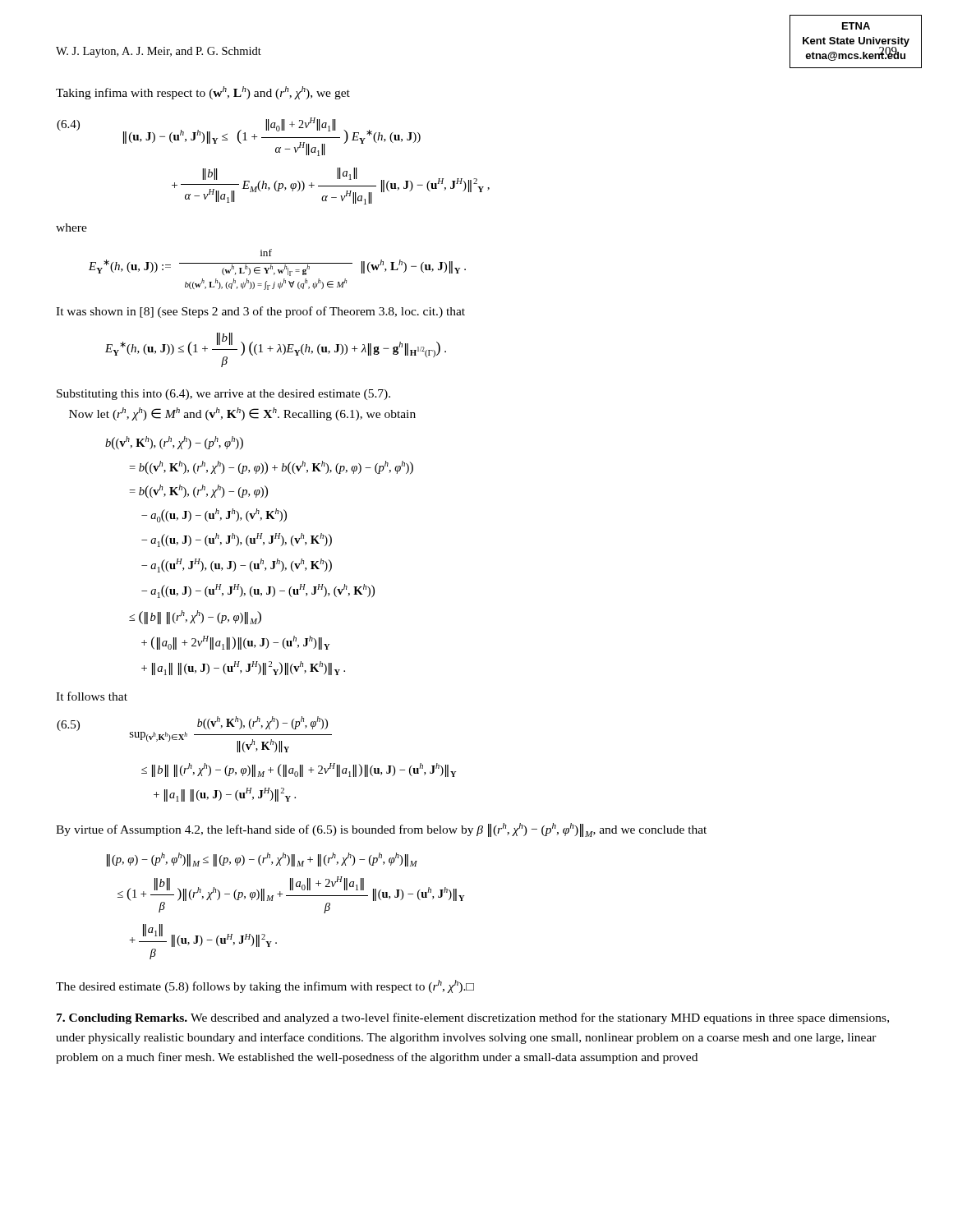Screen dimensions: 1232x953
Task: Point to the element starting "The desired estimate"
Action: 265,985
